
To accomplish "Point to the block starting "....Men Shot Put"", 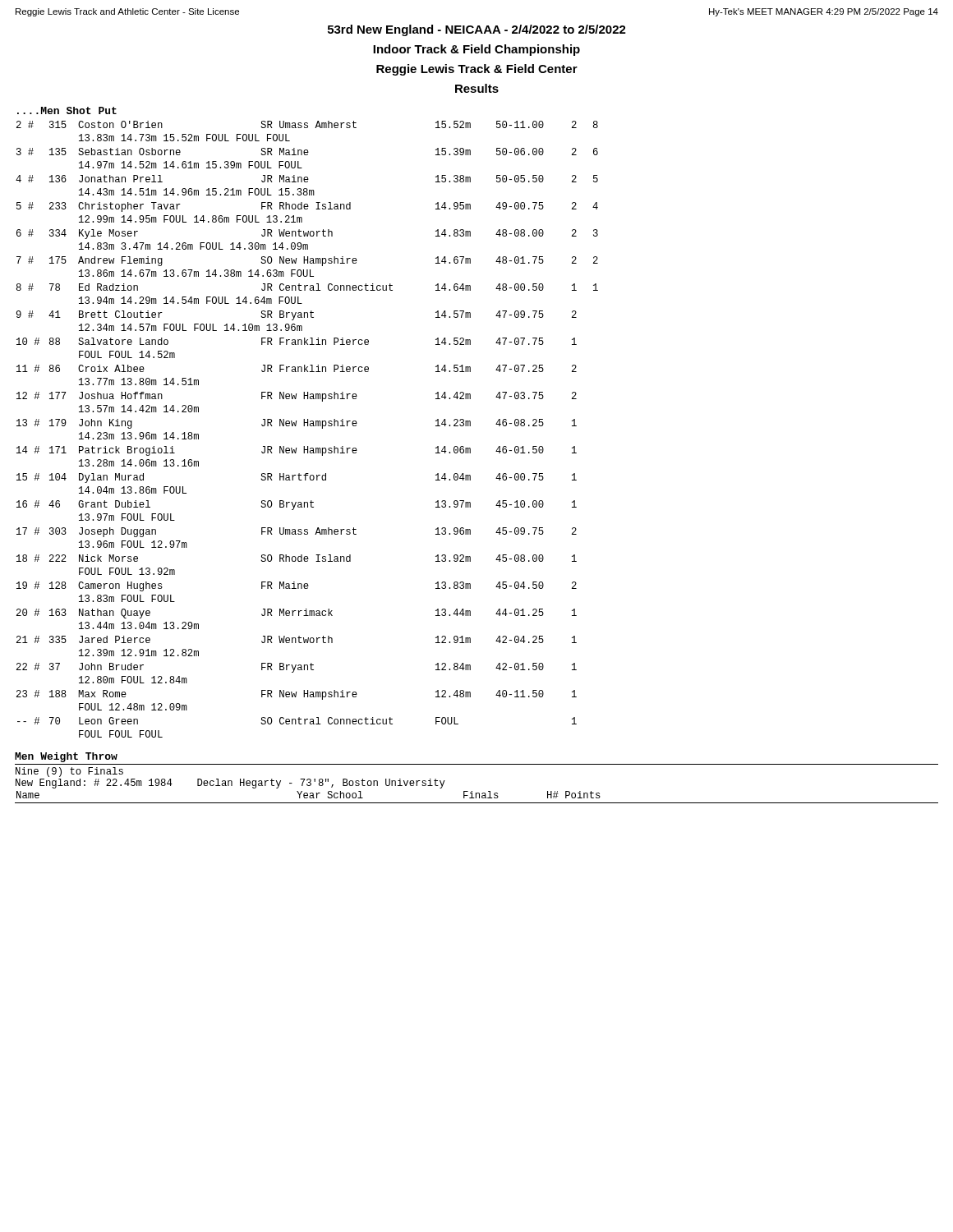I will (x=66, y=111).
